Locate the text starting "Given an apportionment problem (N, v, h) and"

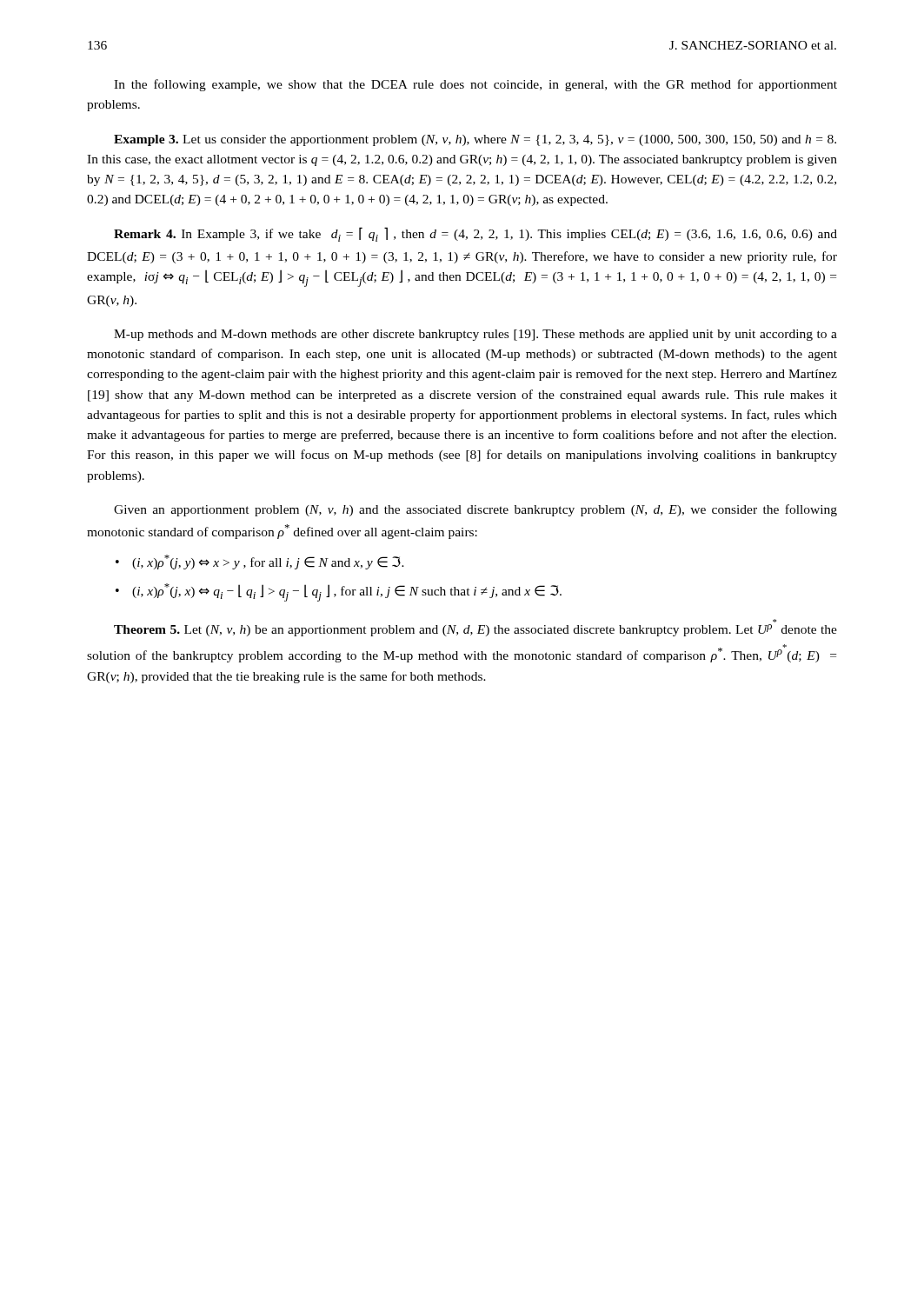tap(462, 520)
